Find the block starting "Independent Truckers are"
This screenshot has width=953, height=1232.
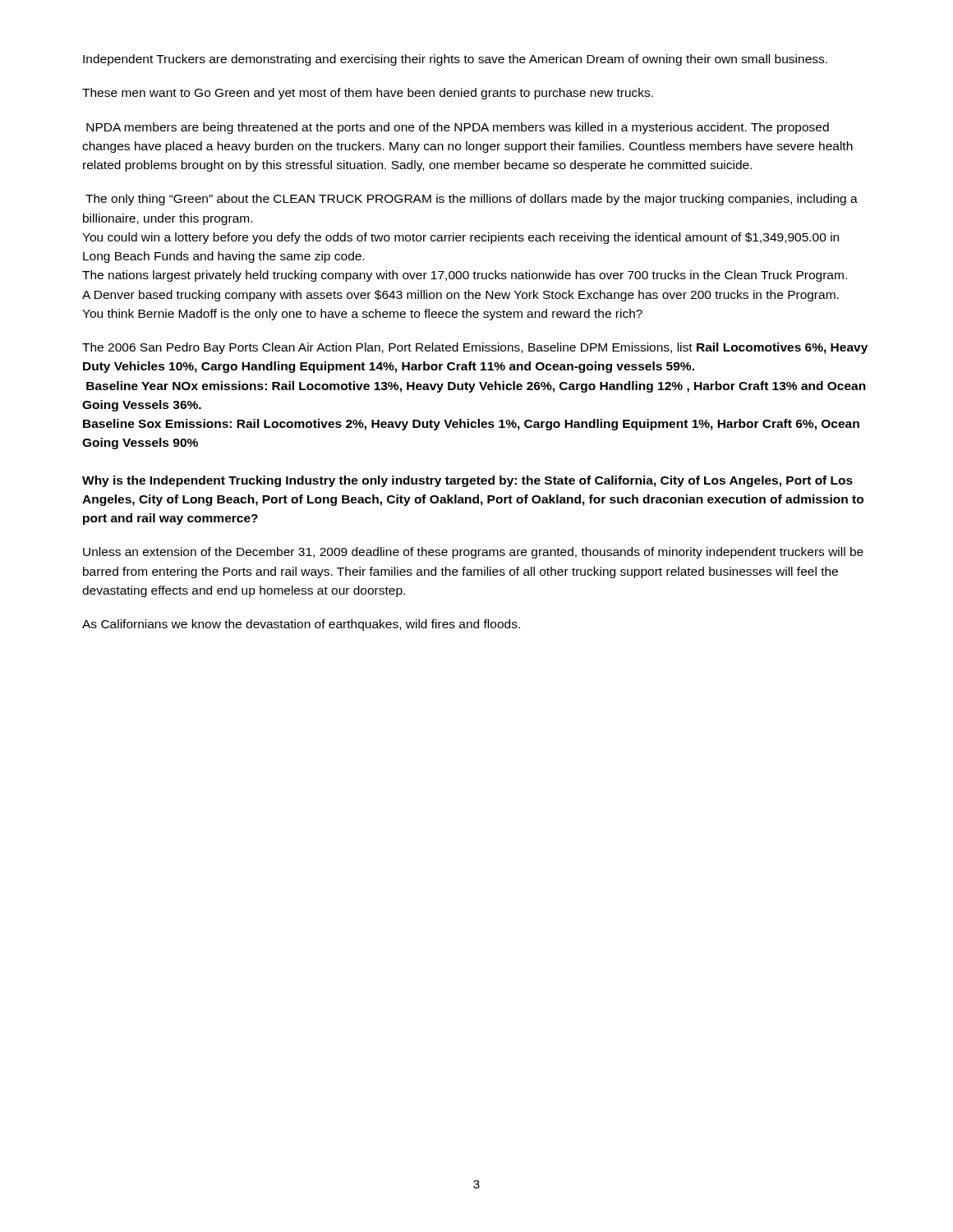[455, 59]
